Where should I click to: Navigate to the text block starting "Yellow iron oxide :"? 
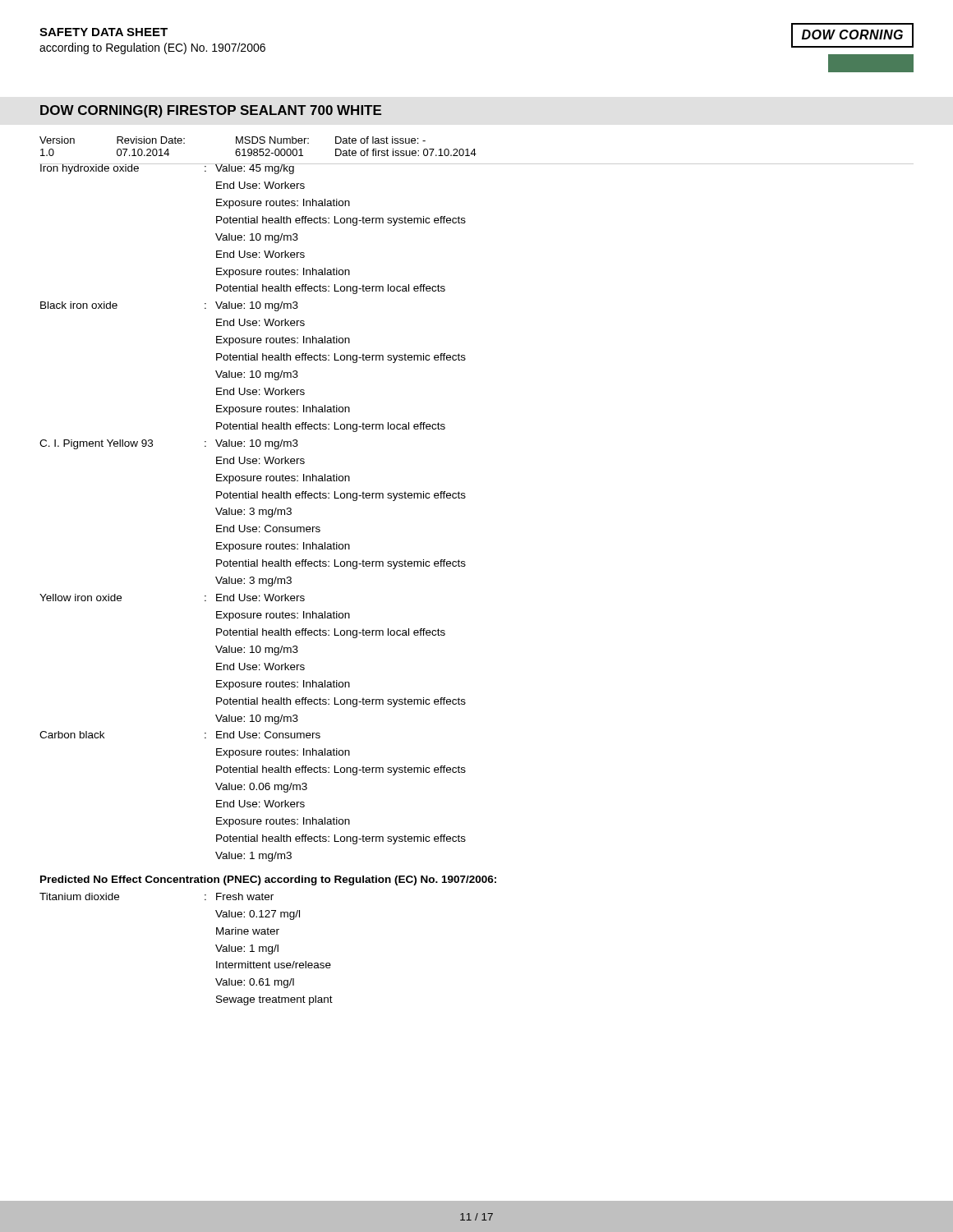click(82, 598)
